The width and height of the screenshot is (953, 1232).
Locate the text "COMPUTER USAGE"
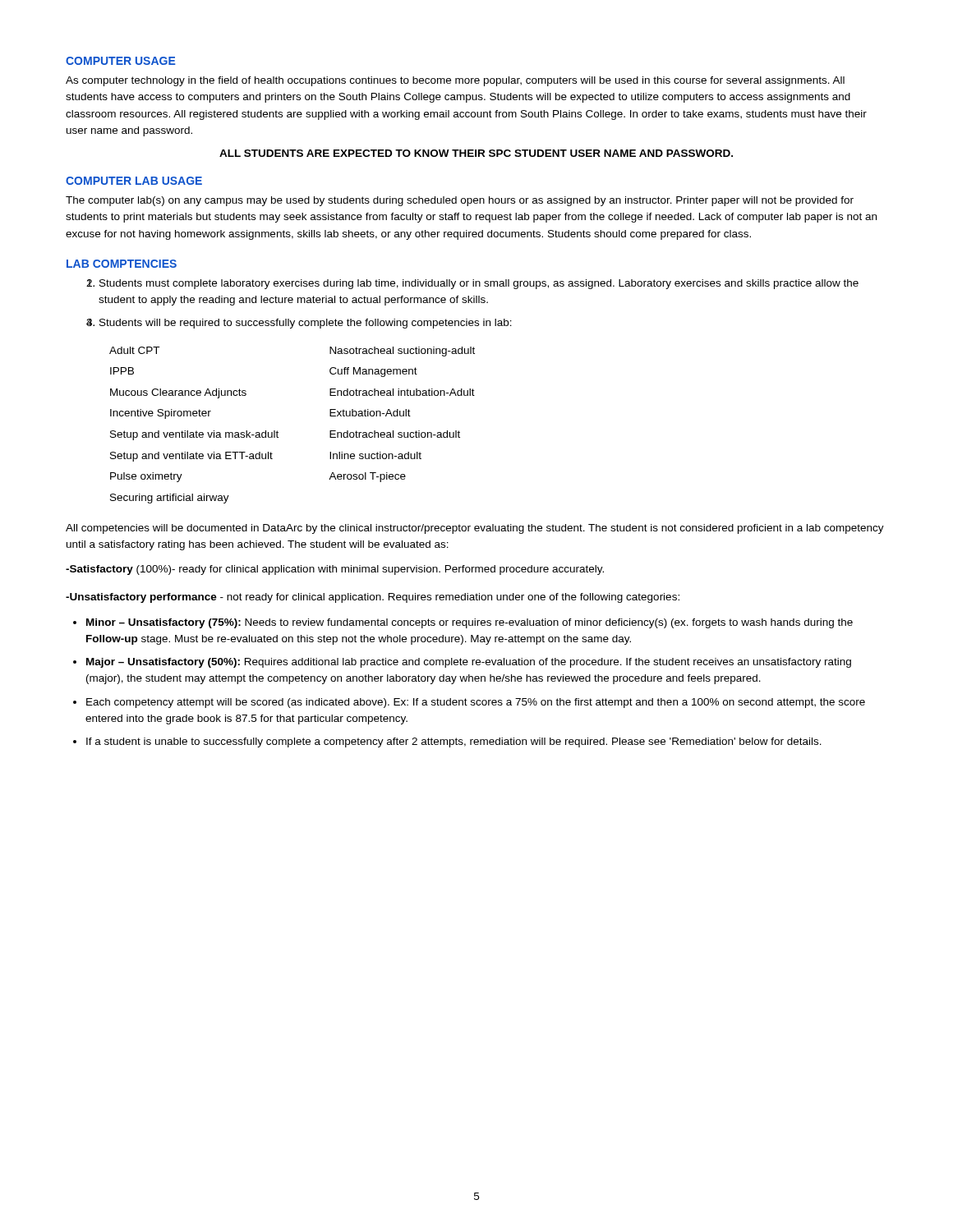coord(121,61)
